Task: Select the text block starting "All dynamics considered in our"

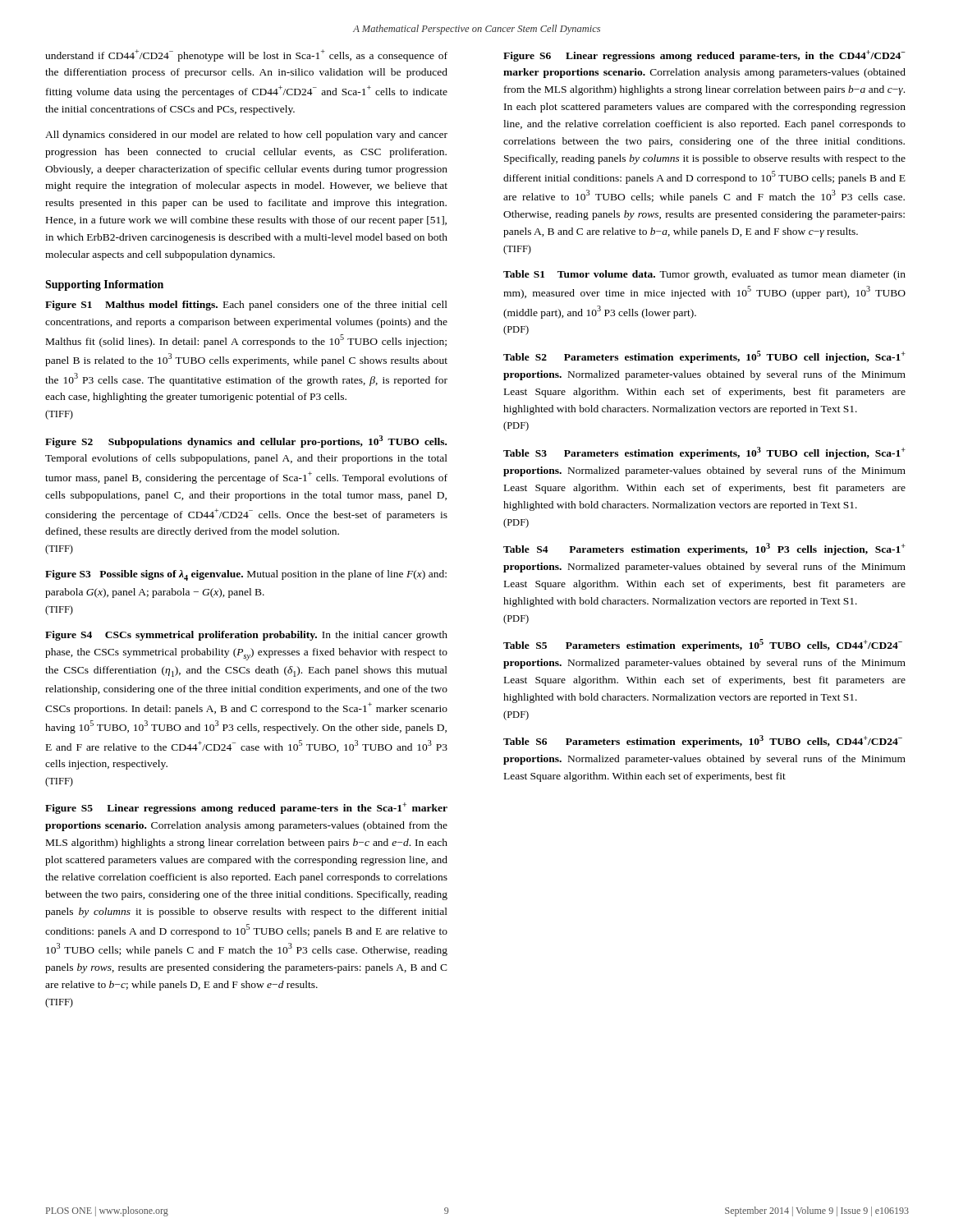Action: pos(246,194)
